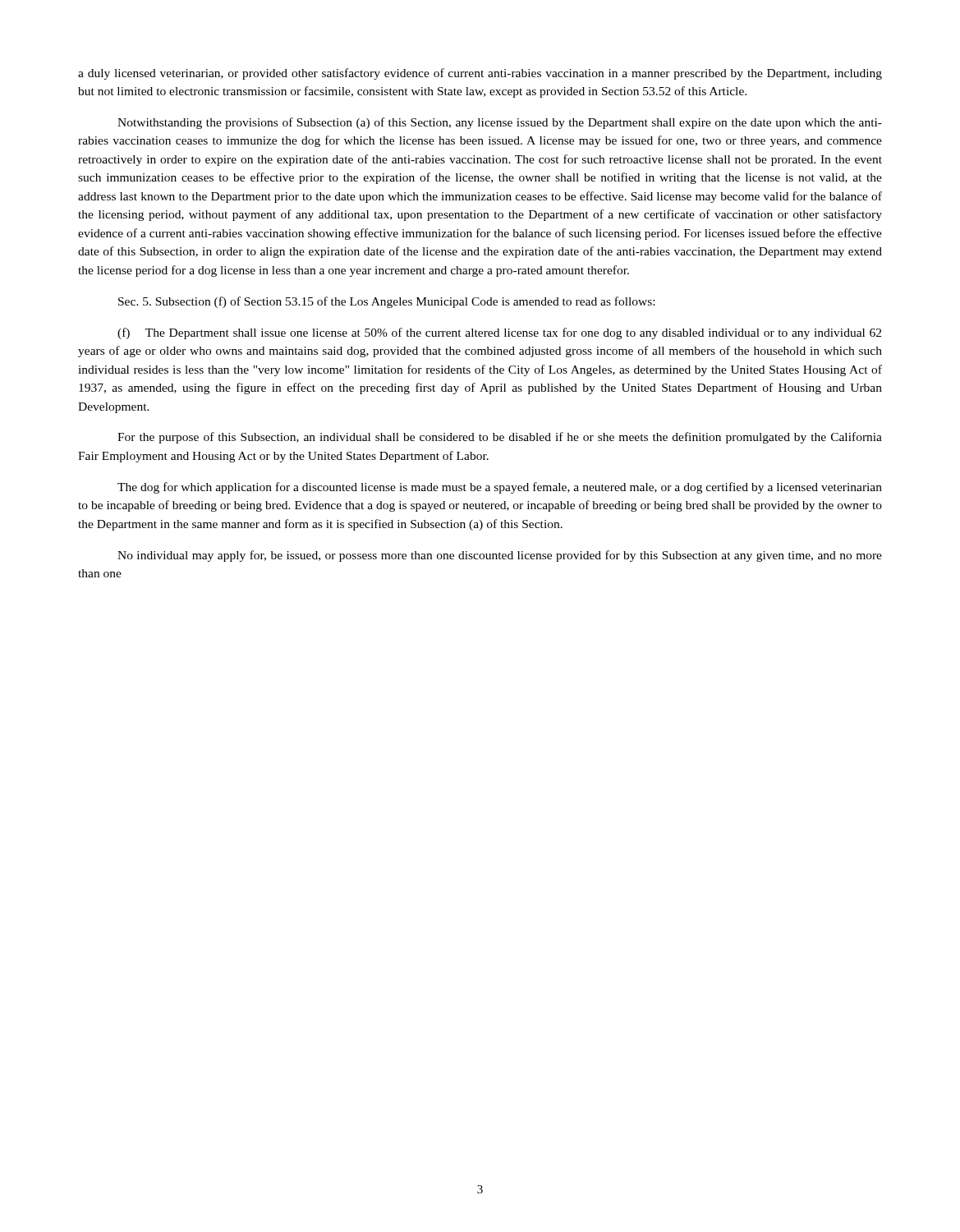960x1232 pixels.
Task: Select the text block containing "For the purpose of this Subsection,"
Action: pyautogui.click(x=480, y=447)
